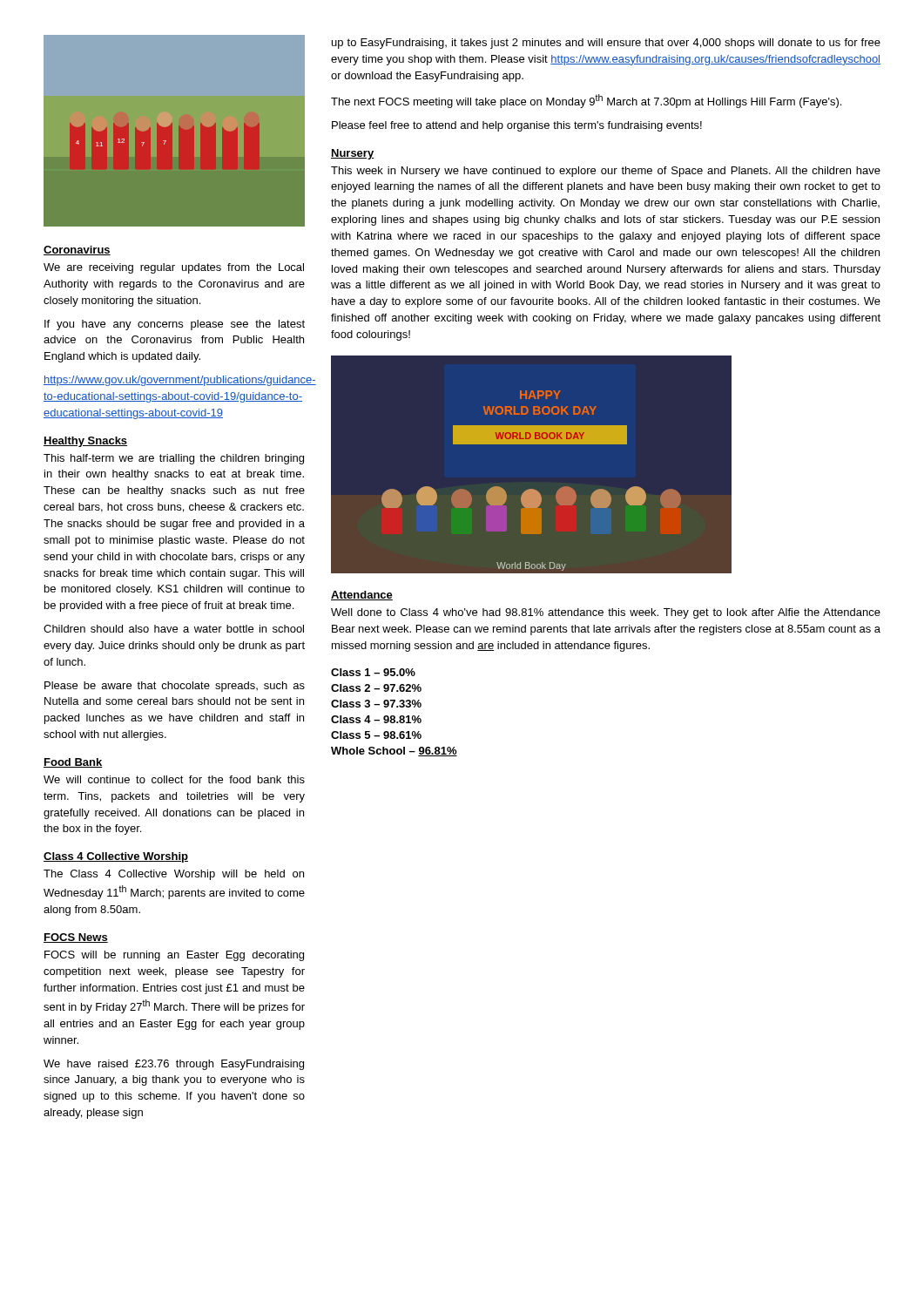Navigate to the element starting "FOCS will be running an Easter"
The image size is (924, 1307).
tap(174, 1034)
